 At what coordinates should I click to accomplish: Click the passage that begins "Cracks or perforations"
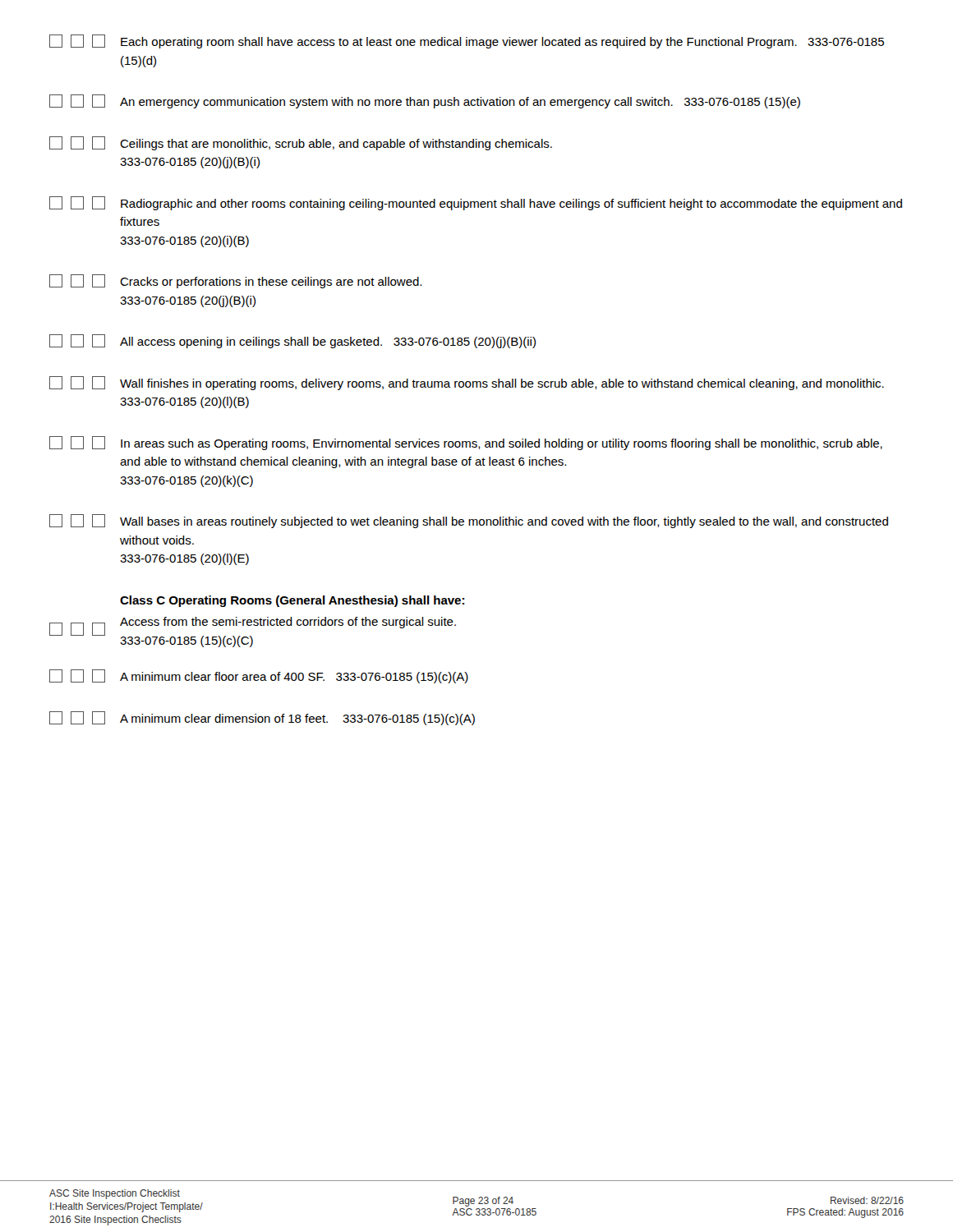coord(235,281)
